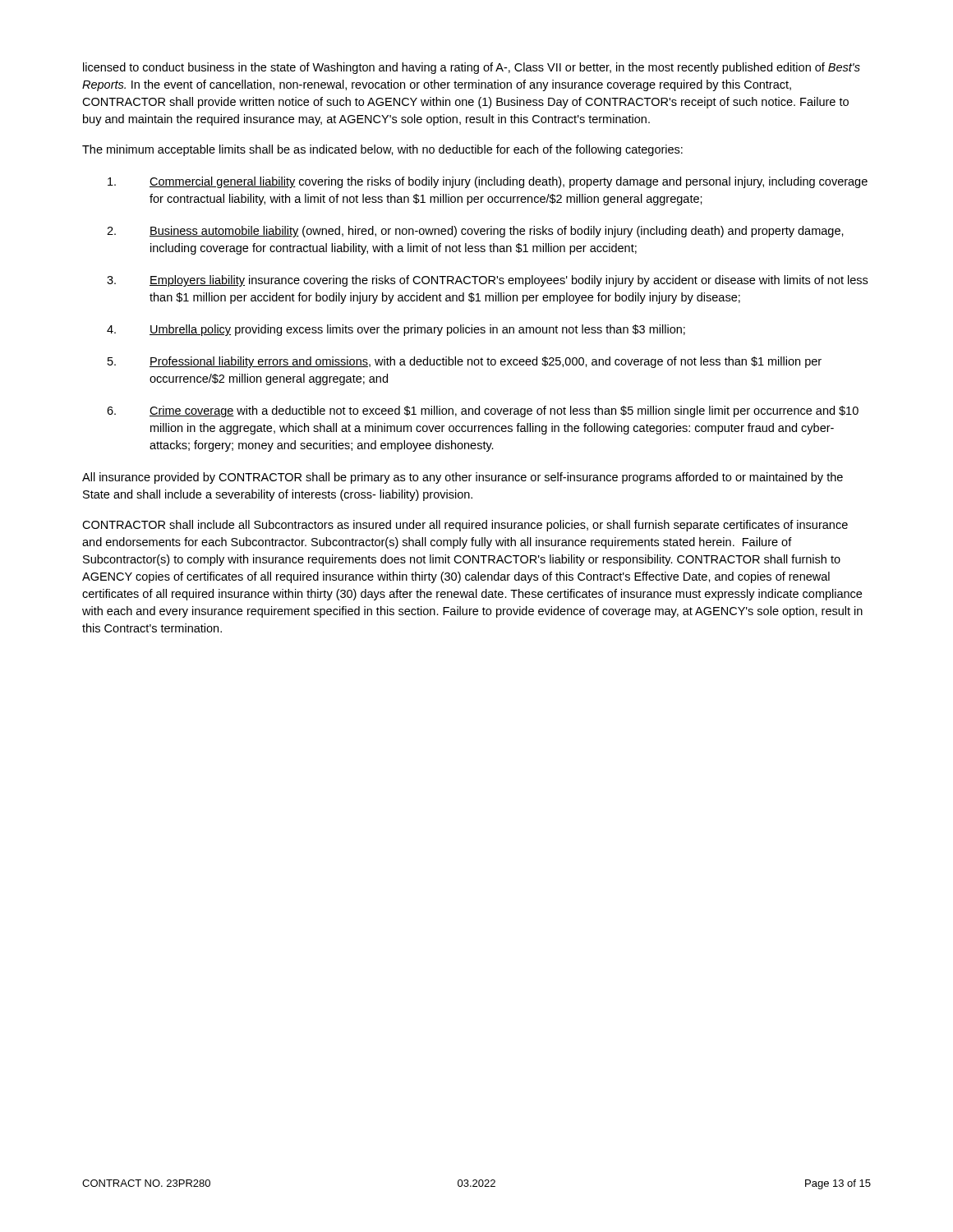
Task: Select the region starting "Commercial general liability covering the"
Action: 476,191
